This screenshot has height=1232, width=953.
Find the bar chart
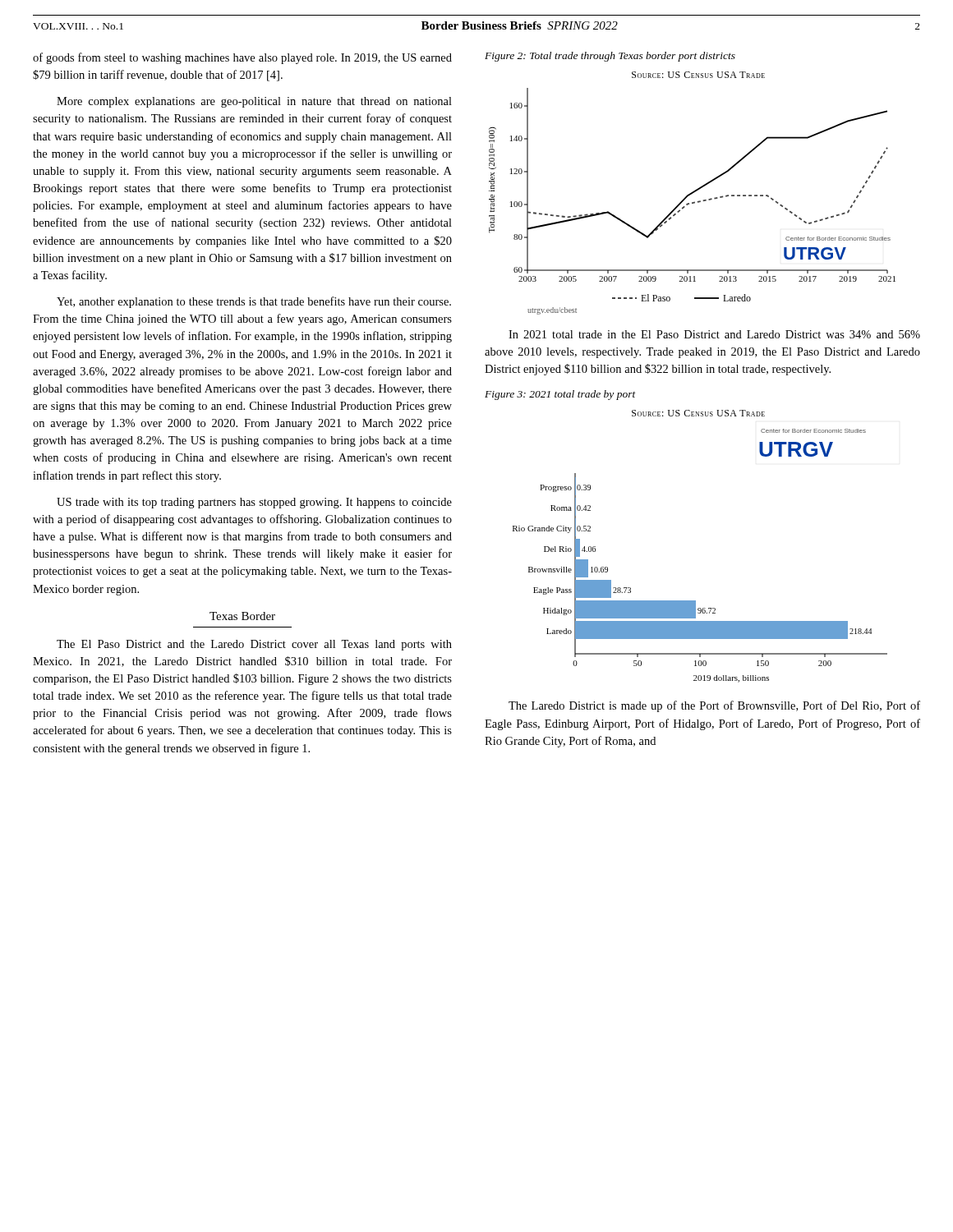coord(702,547)
